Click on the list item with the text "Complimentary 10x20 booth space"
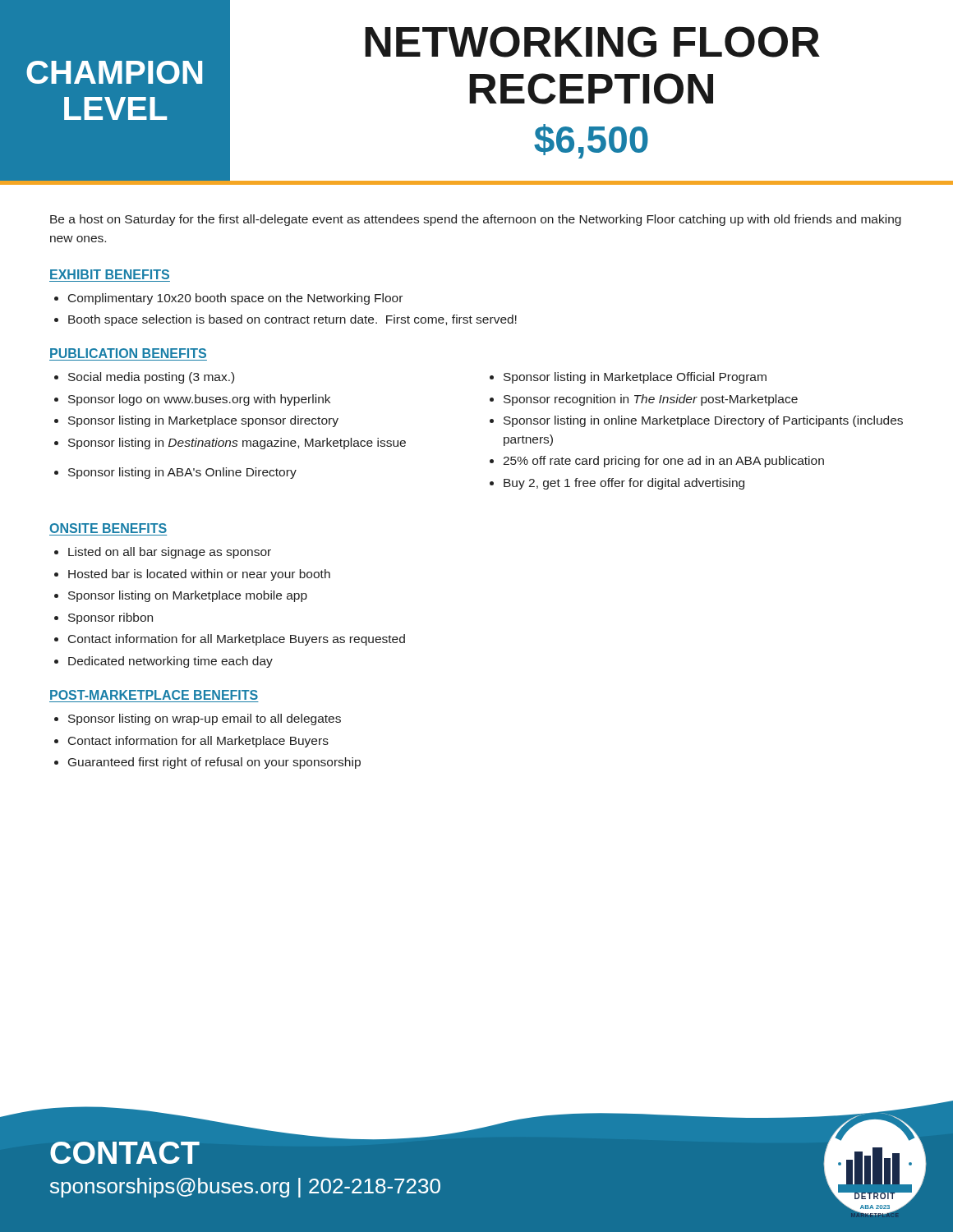The width and height of the screenshot is (953, 1232). 235,297
